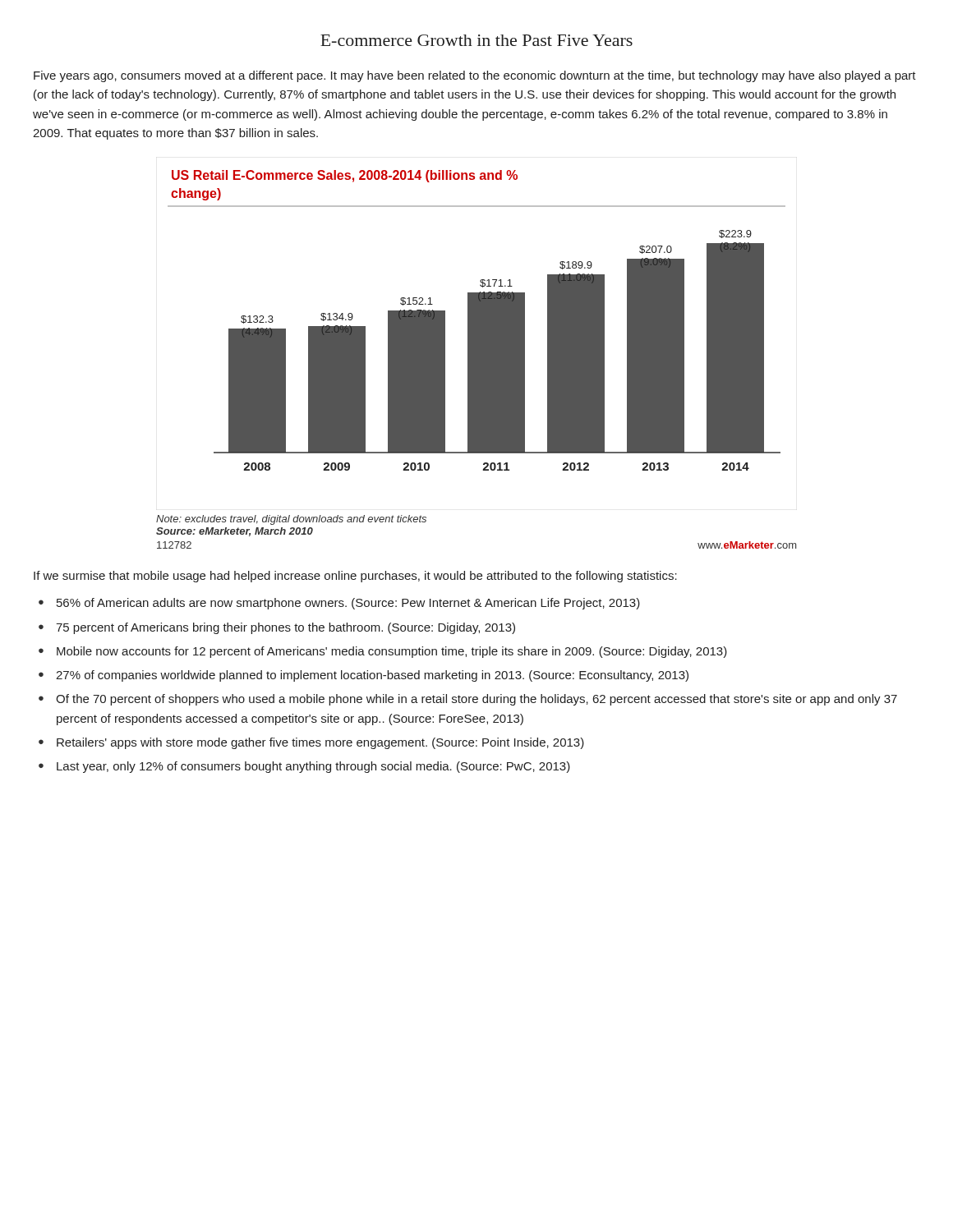Navigate to the passage starting "75 percent of Americans bring their"
Image resolution: width=953 pixels, height=1232 pixels.
tap(286, 627)
